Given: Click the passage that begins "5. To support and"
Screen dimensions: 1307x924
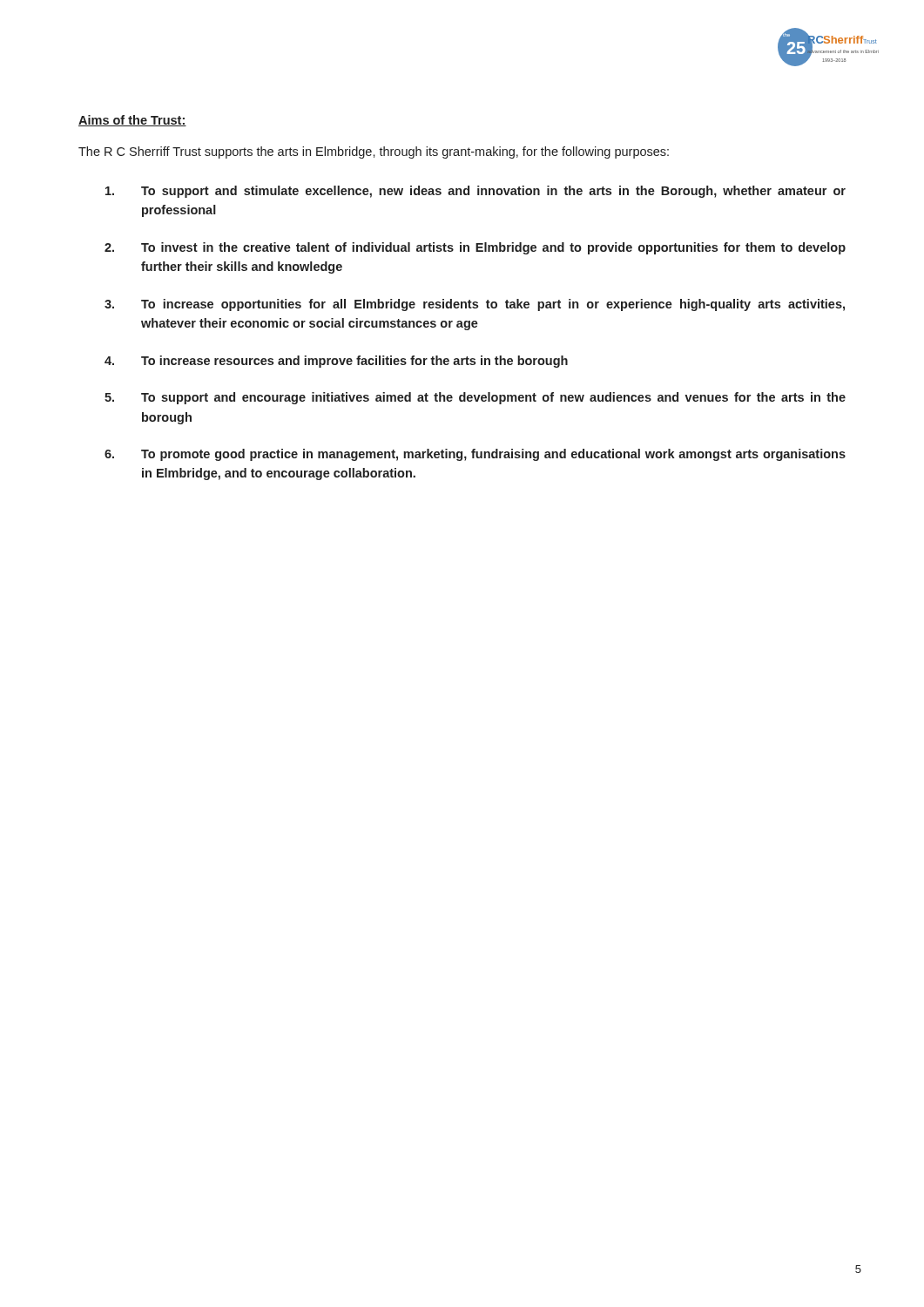Looking at the screenshot, I should pos(475,407).
